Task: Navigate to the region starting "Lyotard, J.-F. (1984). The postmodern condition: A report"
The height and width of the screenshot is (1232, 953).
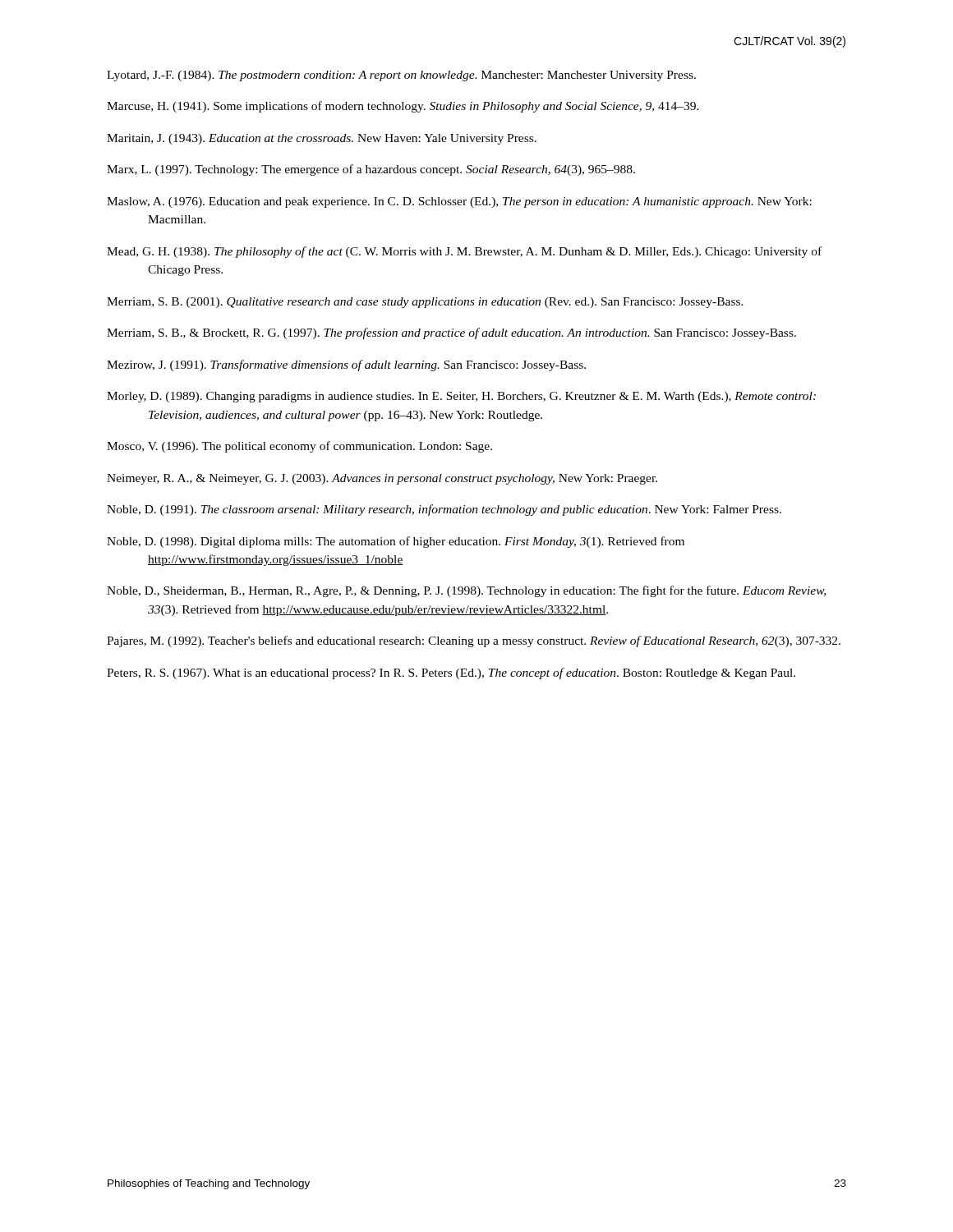Action: tap(402, 74)
